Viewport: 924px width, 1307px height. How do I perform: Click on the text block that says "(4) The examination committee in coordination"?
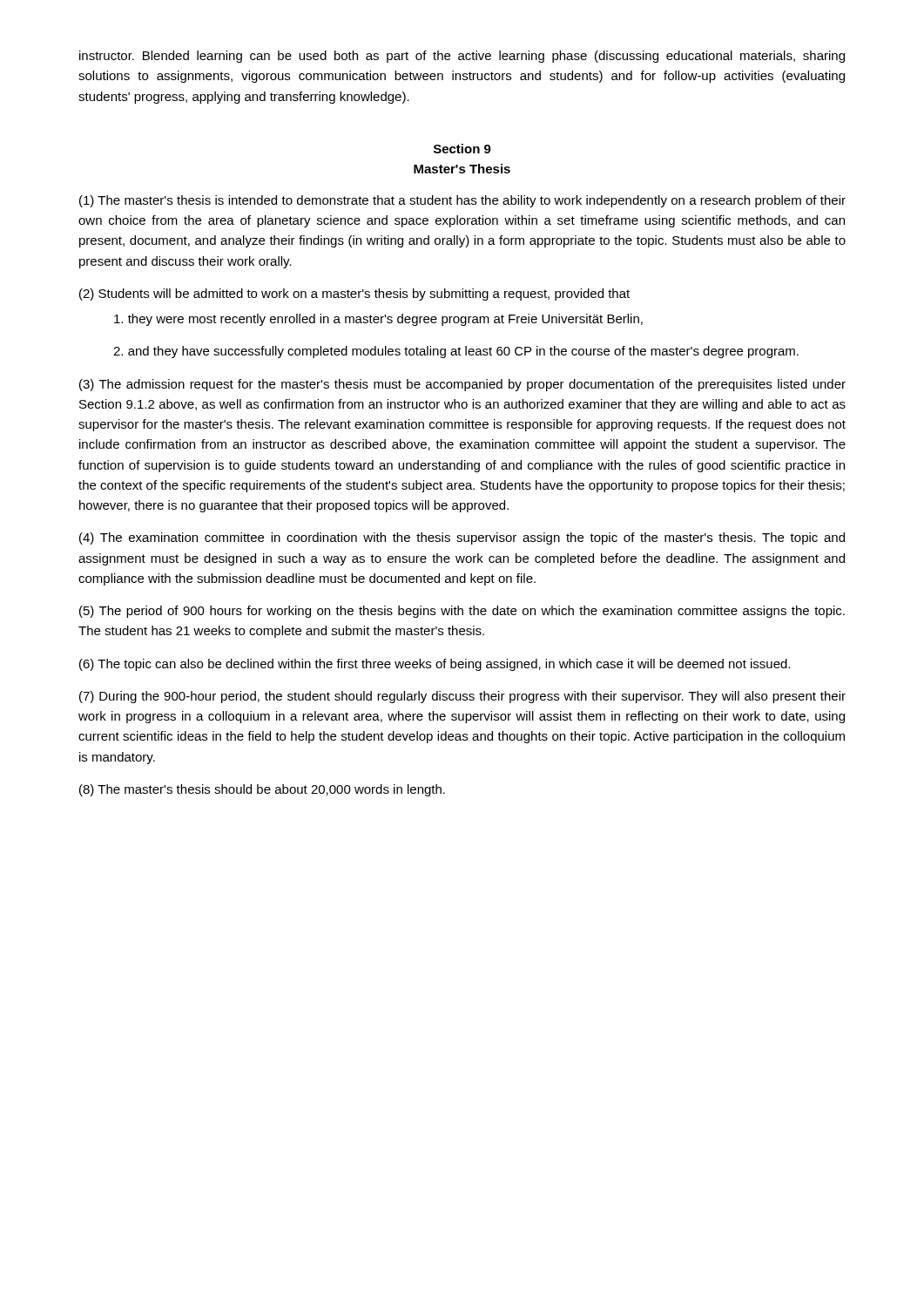(462, 558)
